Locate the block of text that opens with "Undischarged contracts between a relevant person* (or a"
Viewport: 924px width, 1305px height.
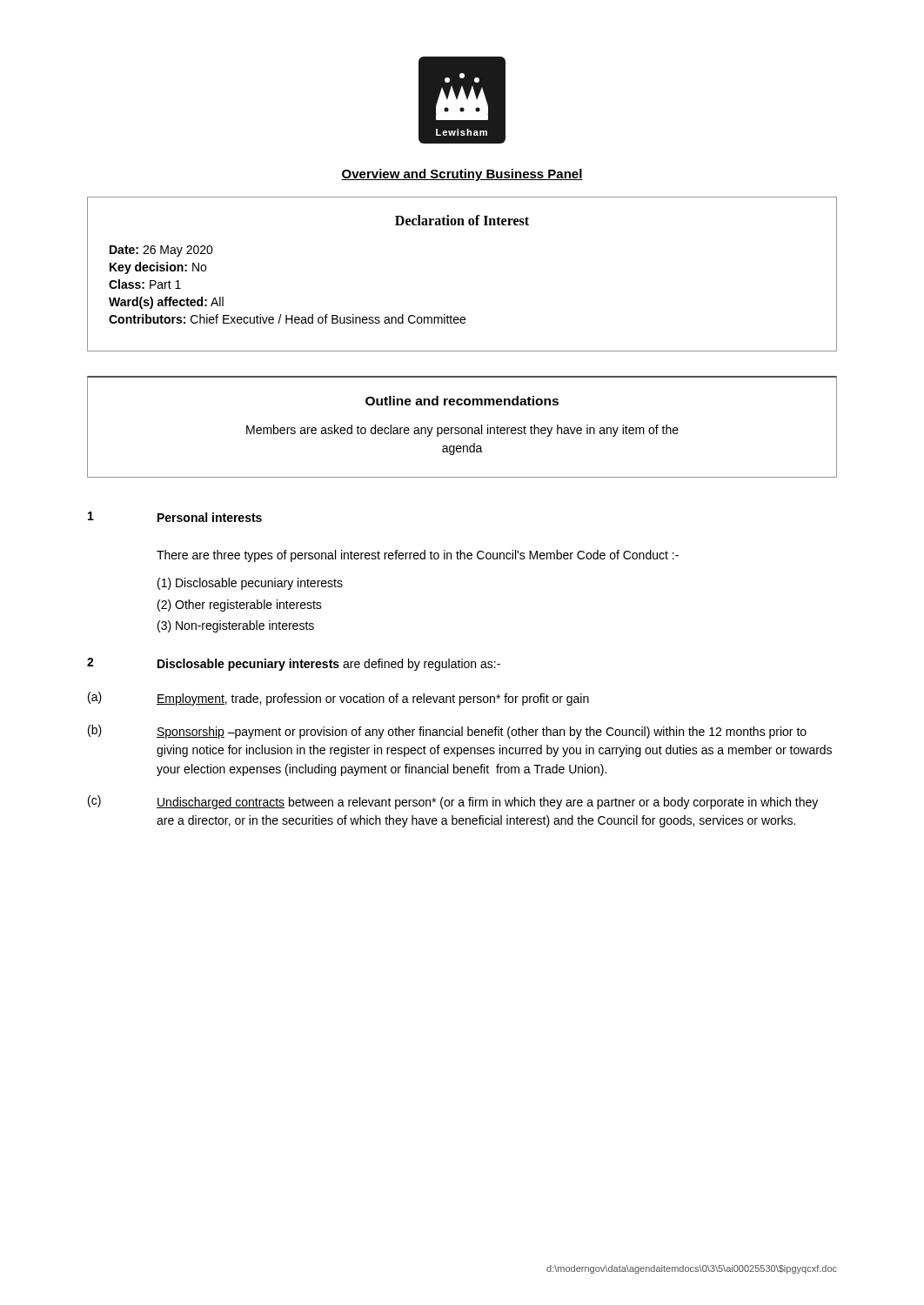[487, 811]
